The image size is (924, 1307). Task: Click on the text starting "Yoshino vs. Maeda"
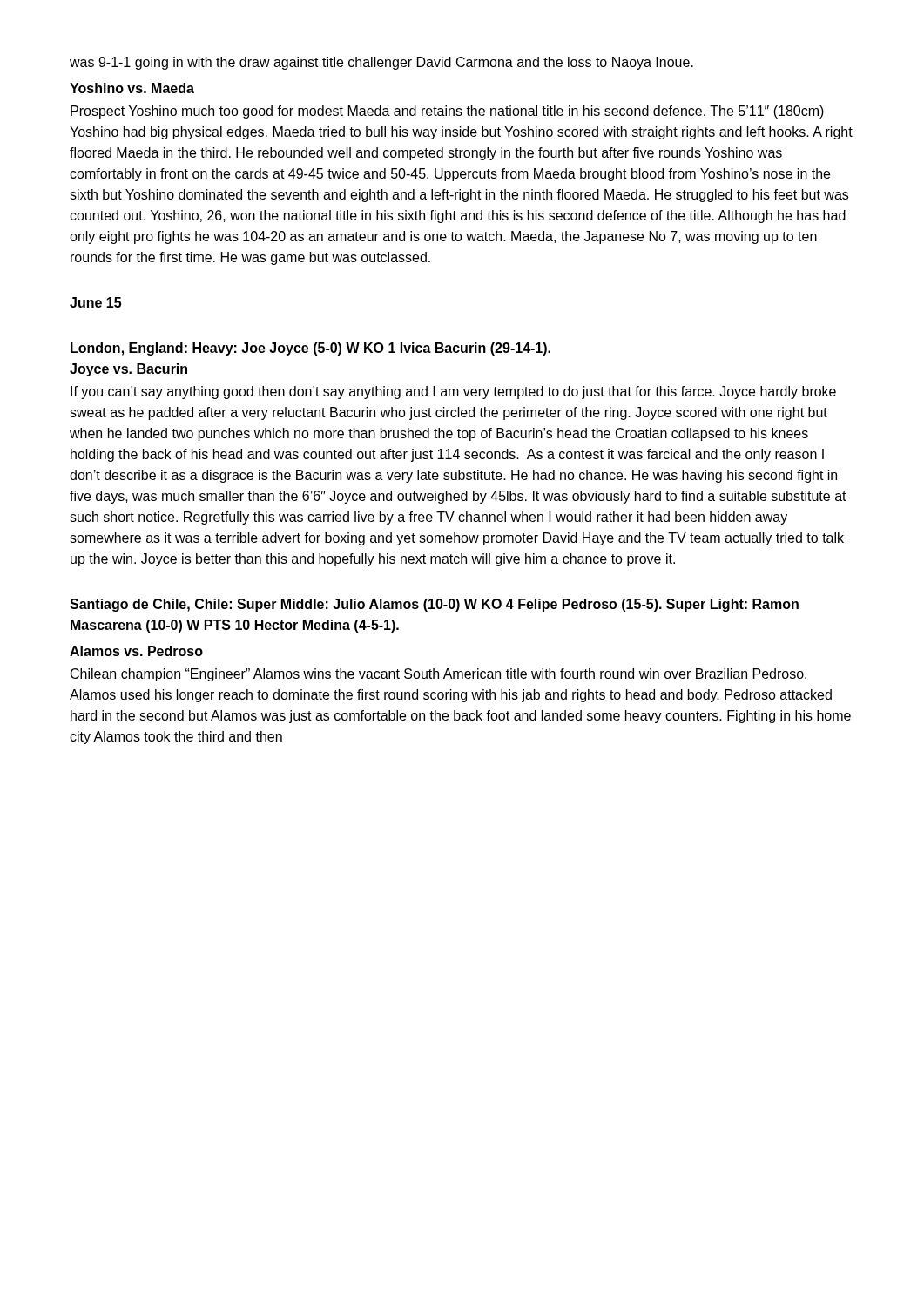coord(132,88)
